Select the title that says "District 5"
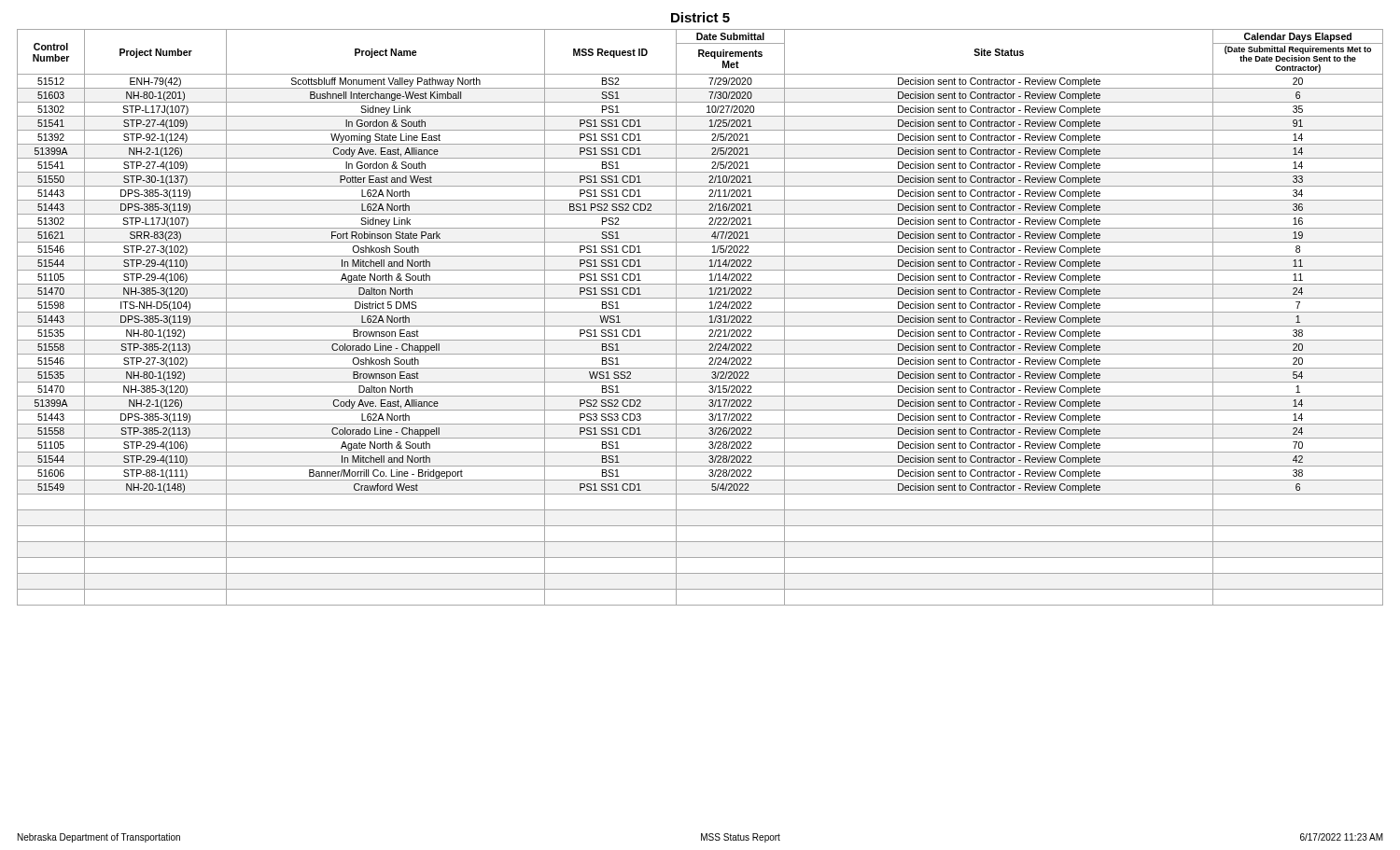This screenshot has width=1400, height=850. pyautogui.click(x=700, y=17)
